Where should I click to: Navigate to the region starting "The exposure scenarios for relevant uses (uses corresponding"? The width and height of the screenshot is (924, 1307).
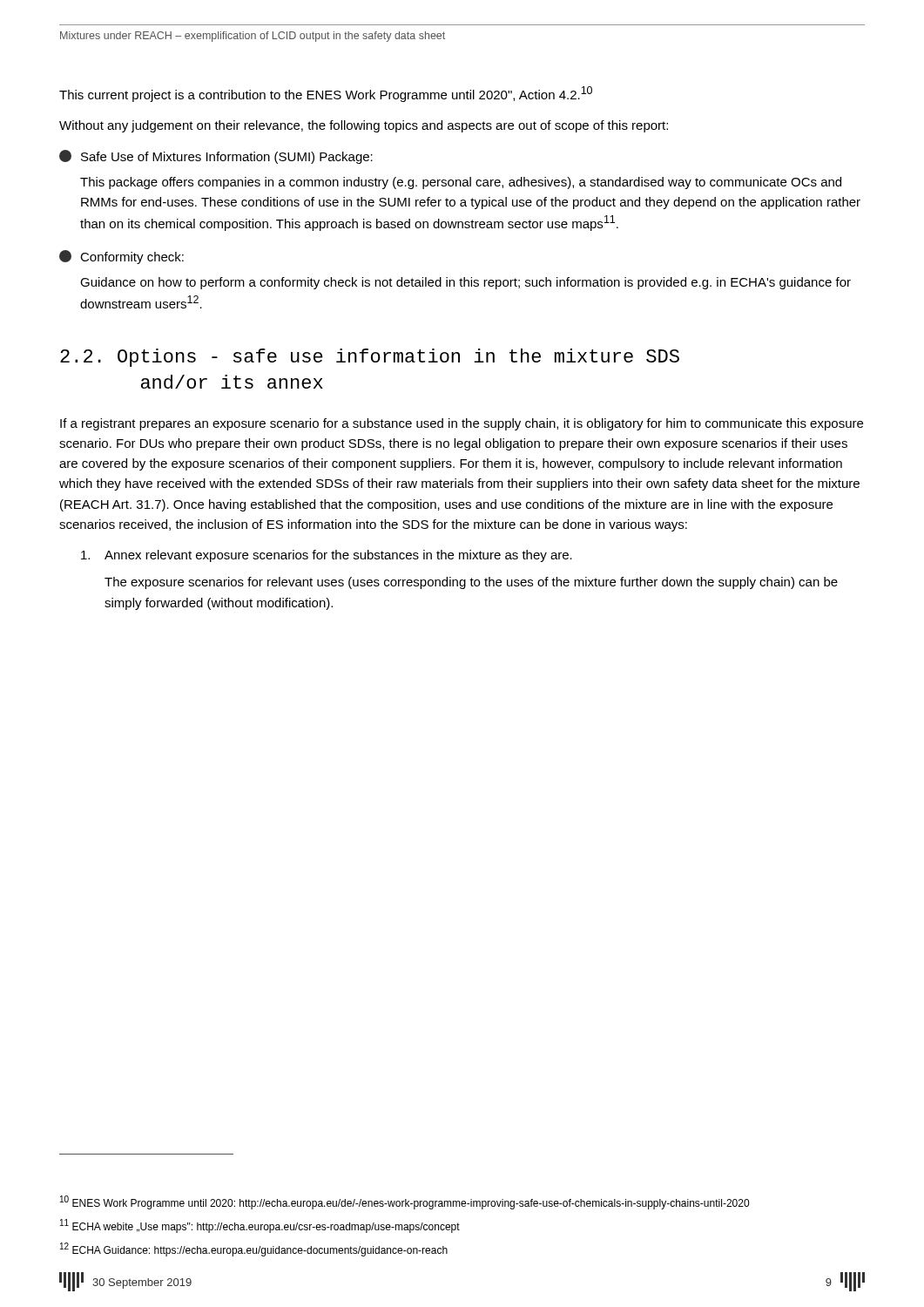pos(471,592)
